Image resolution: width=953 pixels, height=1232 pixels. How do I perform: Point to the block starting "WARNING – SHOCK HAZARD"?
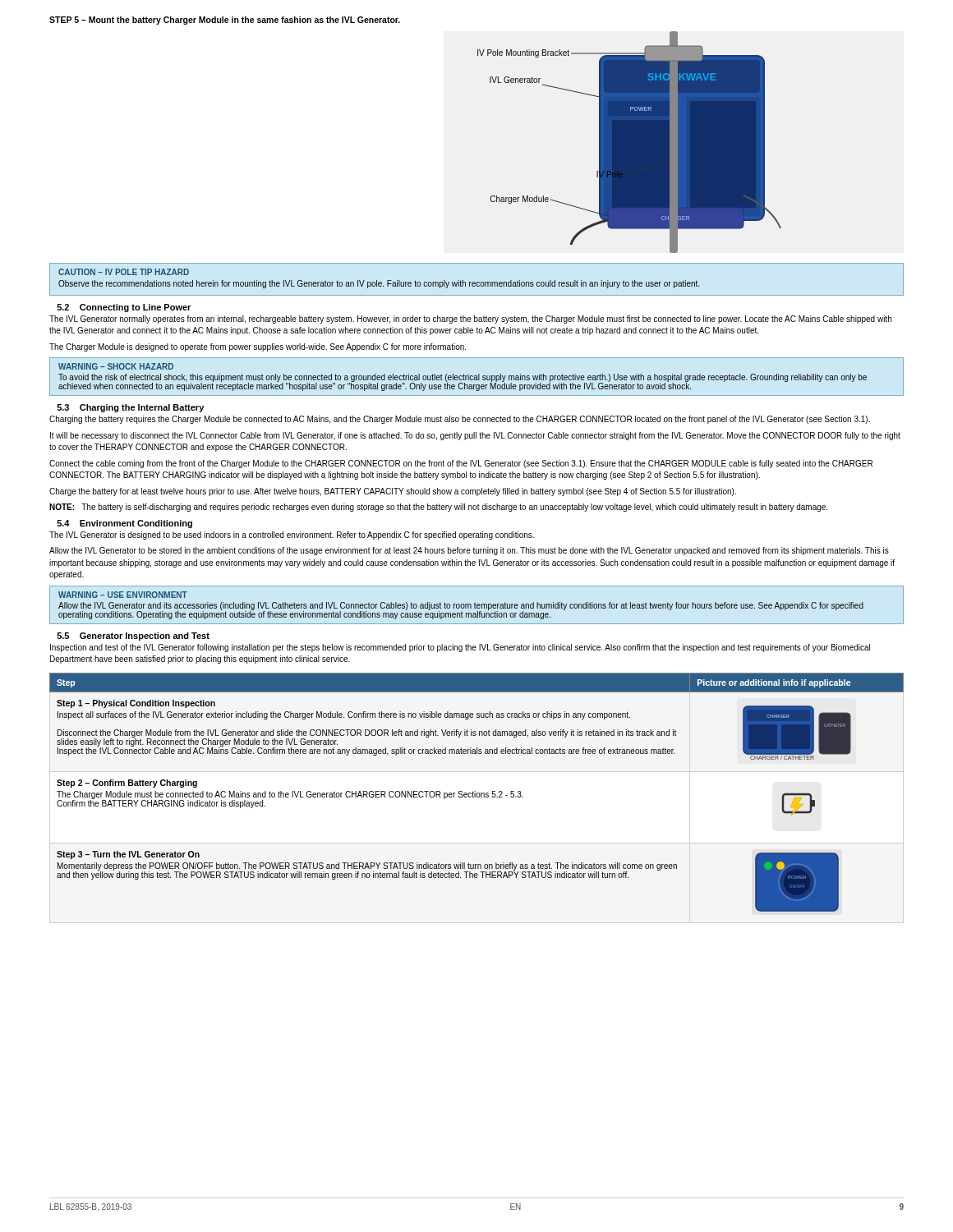pyautogui.click(x=476, y=377)
